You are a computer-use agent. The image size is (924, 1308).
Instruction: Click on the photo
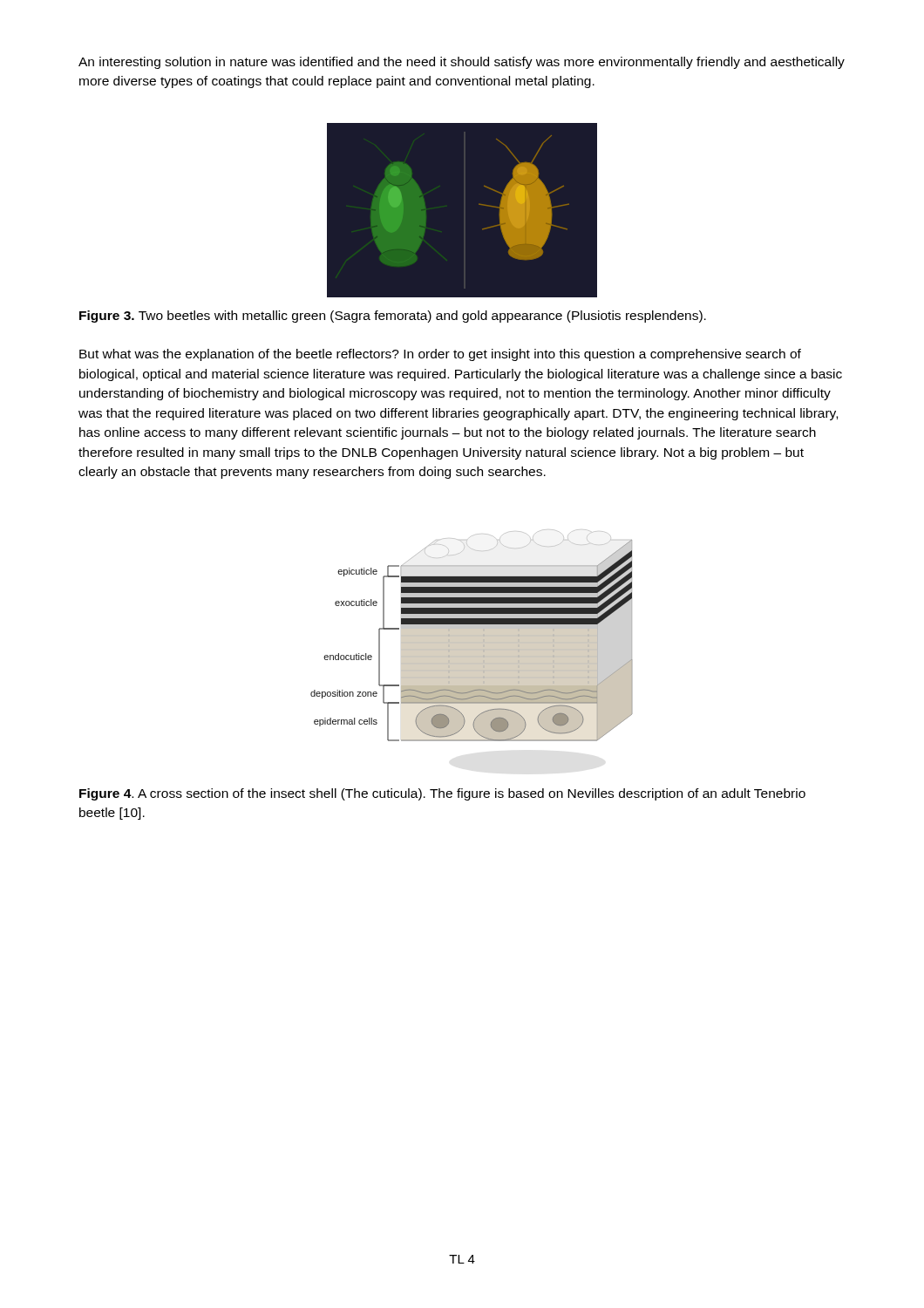coord(462,210)
